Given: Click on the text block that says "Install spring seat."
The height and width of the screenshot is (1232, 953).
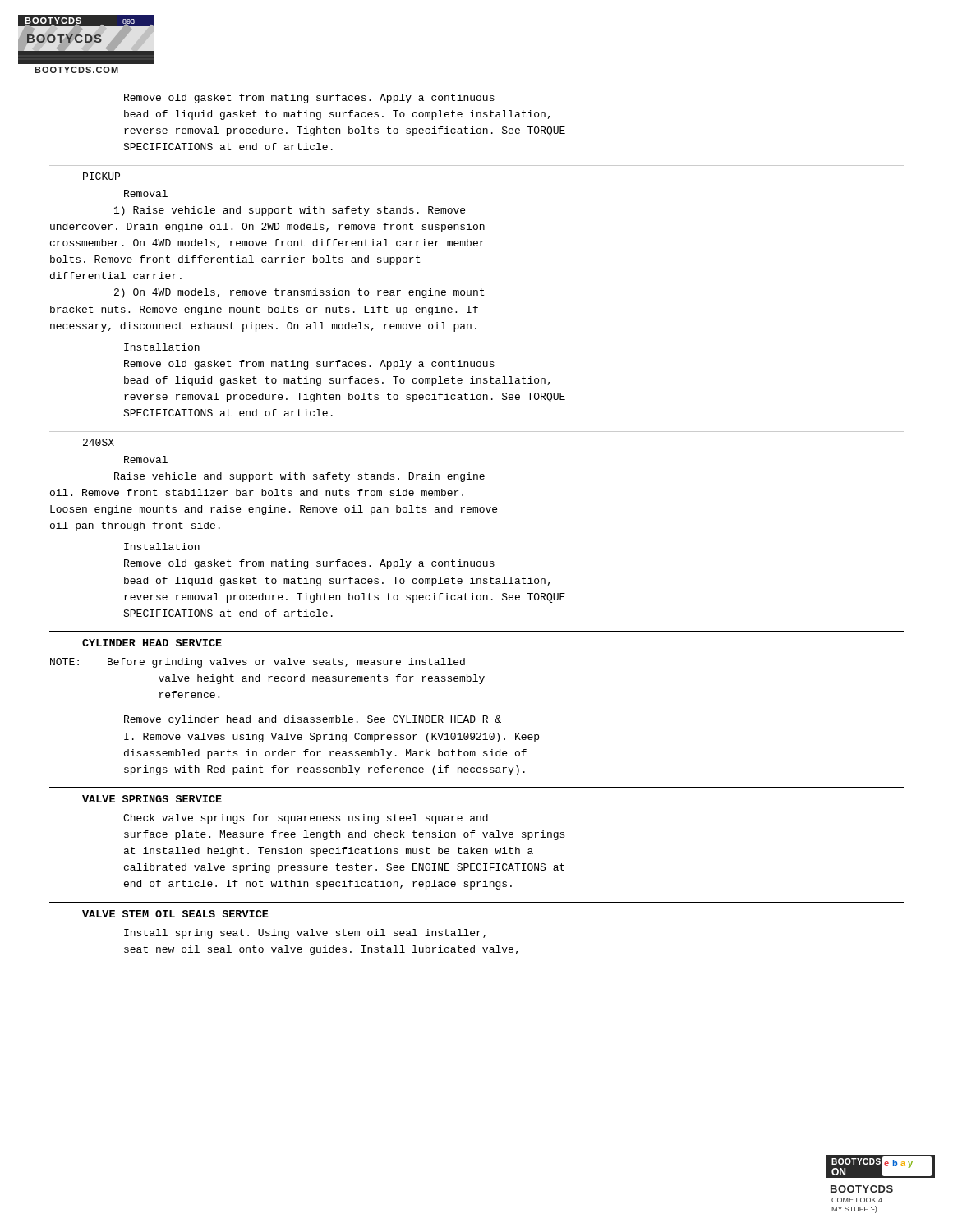Looking at the screenshot, I should (322, 941).
